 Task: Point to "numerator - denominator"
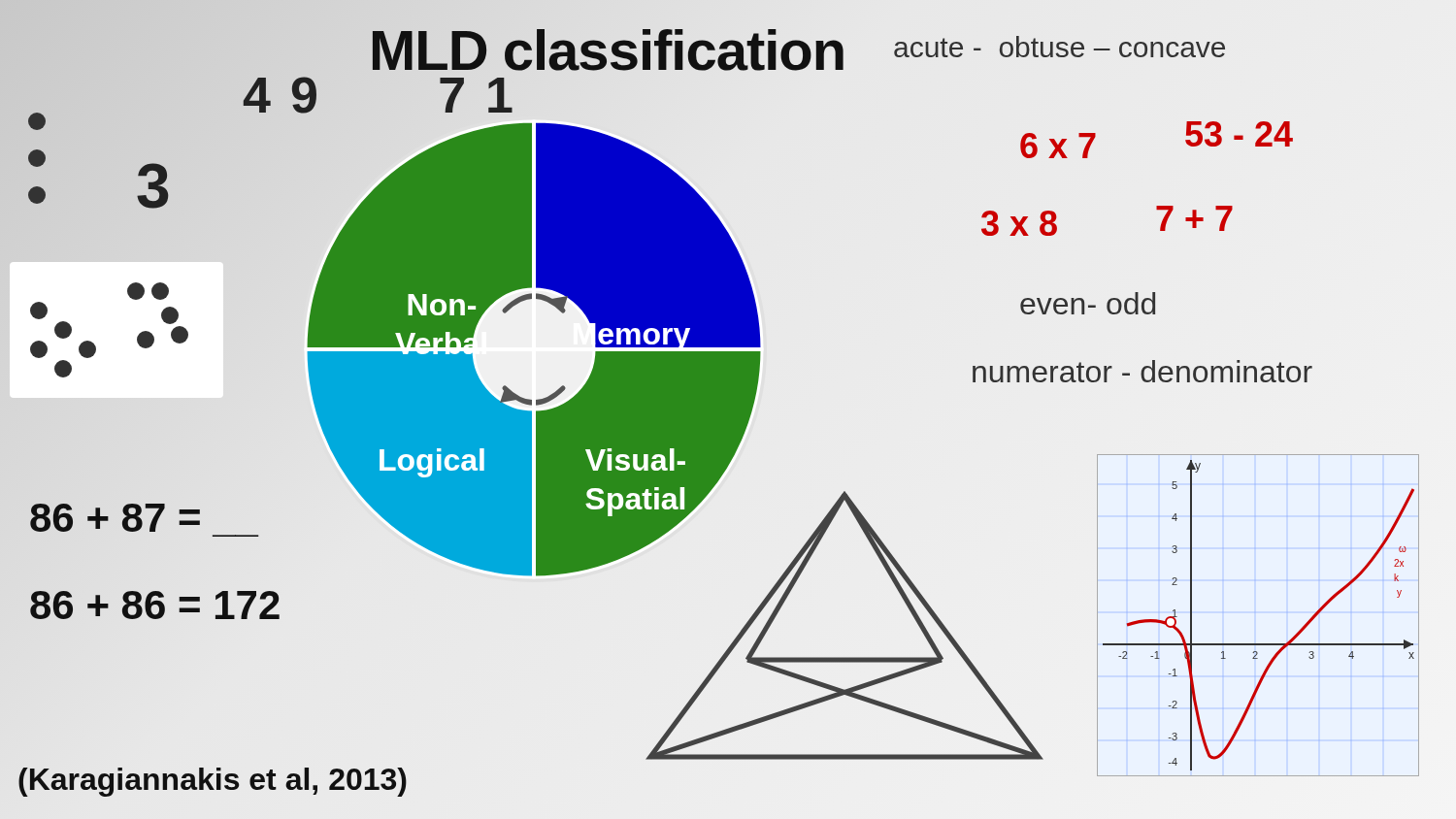pyautogui.click(x=1142, y=372)
